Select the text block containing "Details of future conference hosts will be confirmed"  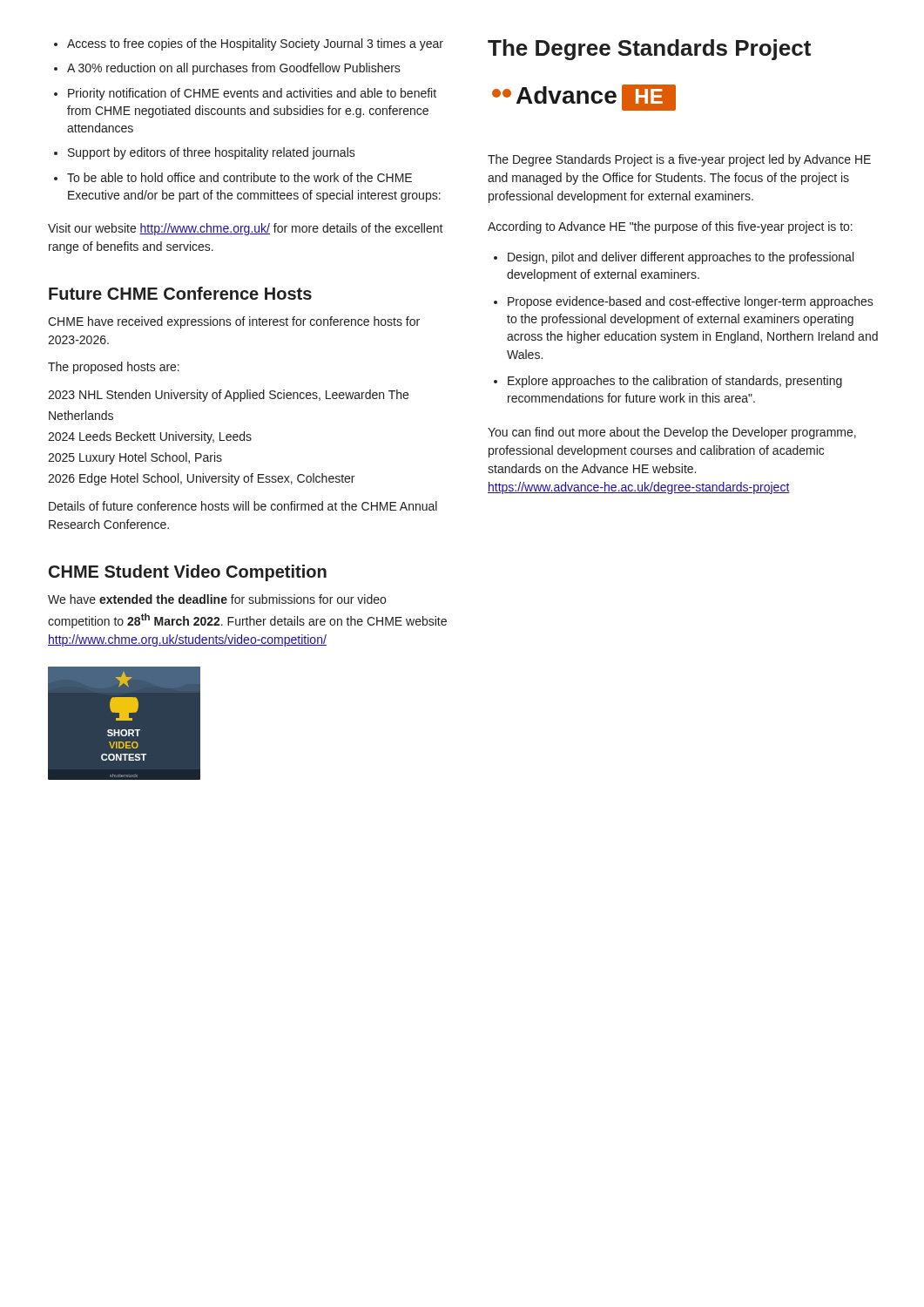pos(243,516)
